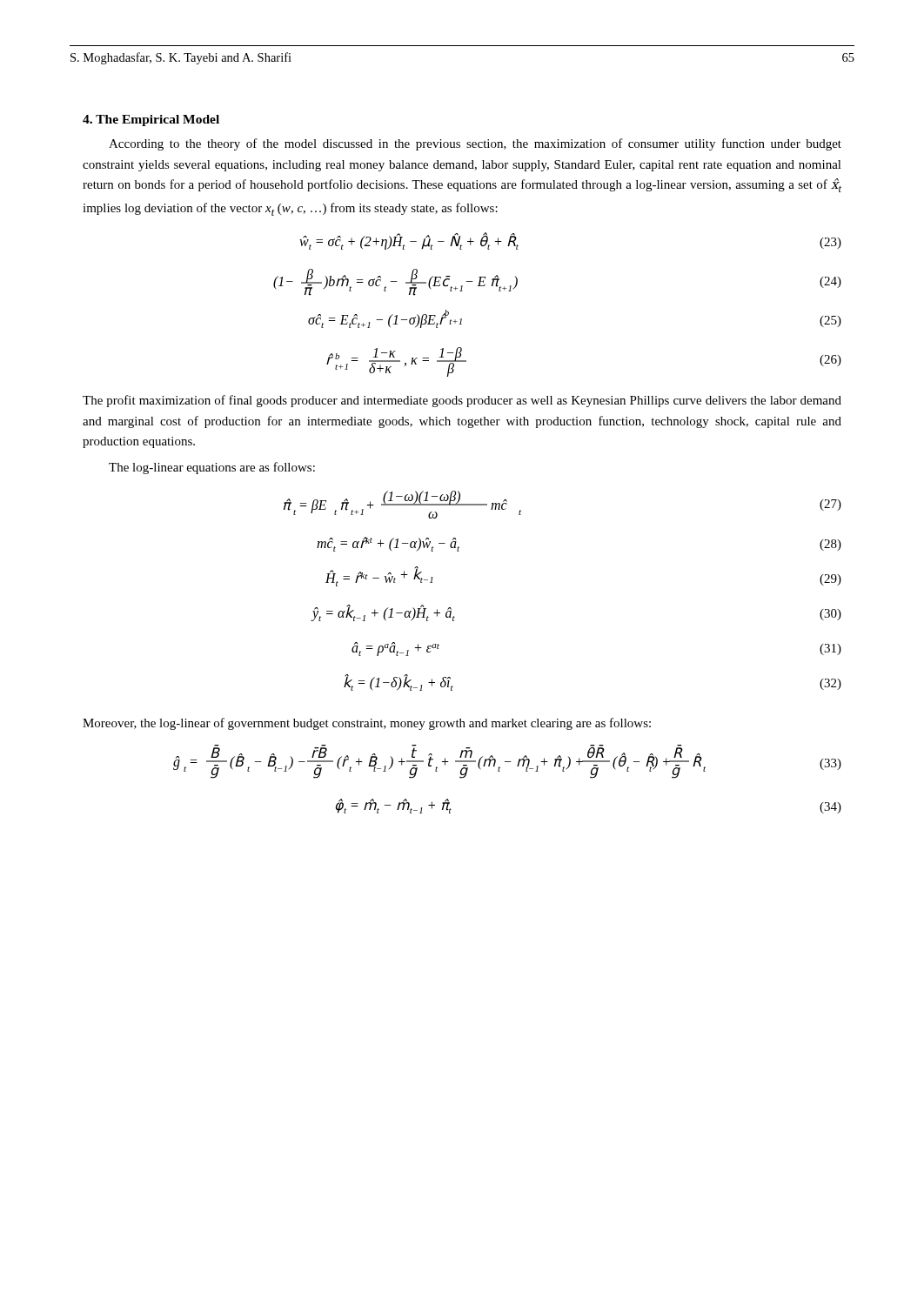Click on the formula that says "(1− β π̄ )bm̂"

[471, 282]
